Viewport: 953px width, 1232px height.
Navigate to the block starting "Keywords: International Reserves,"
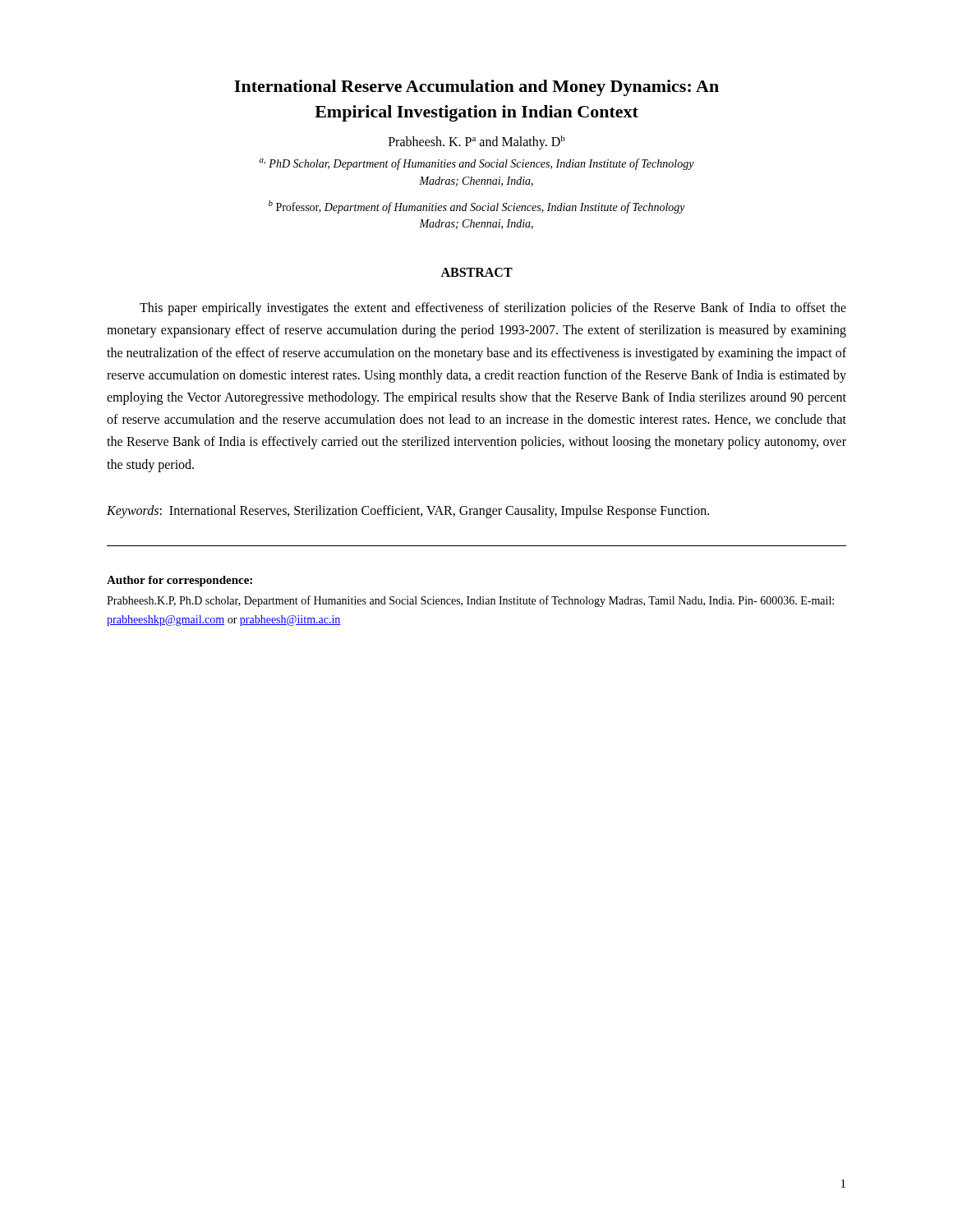[408, 510]
